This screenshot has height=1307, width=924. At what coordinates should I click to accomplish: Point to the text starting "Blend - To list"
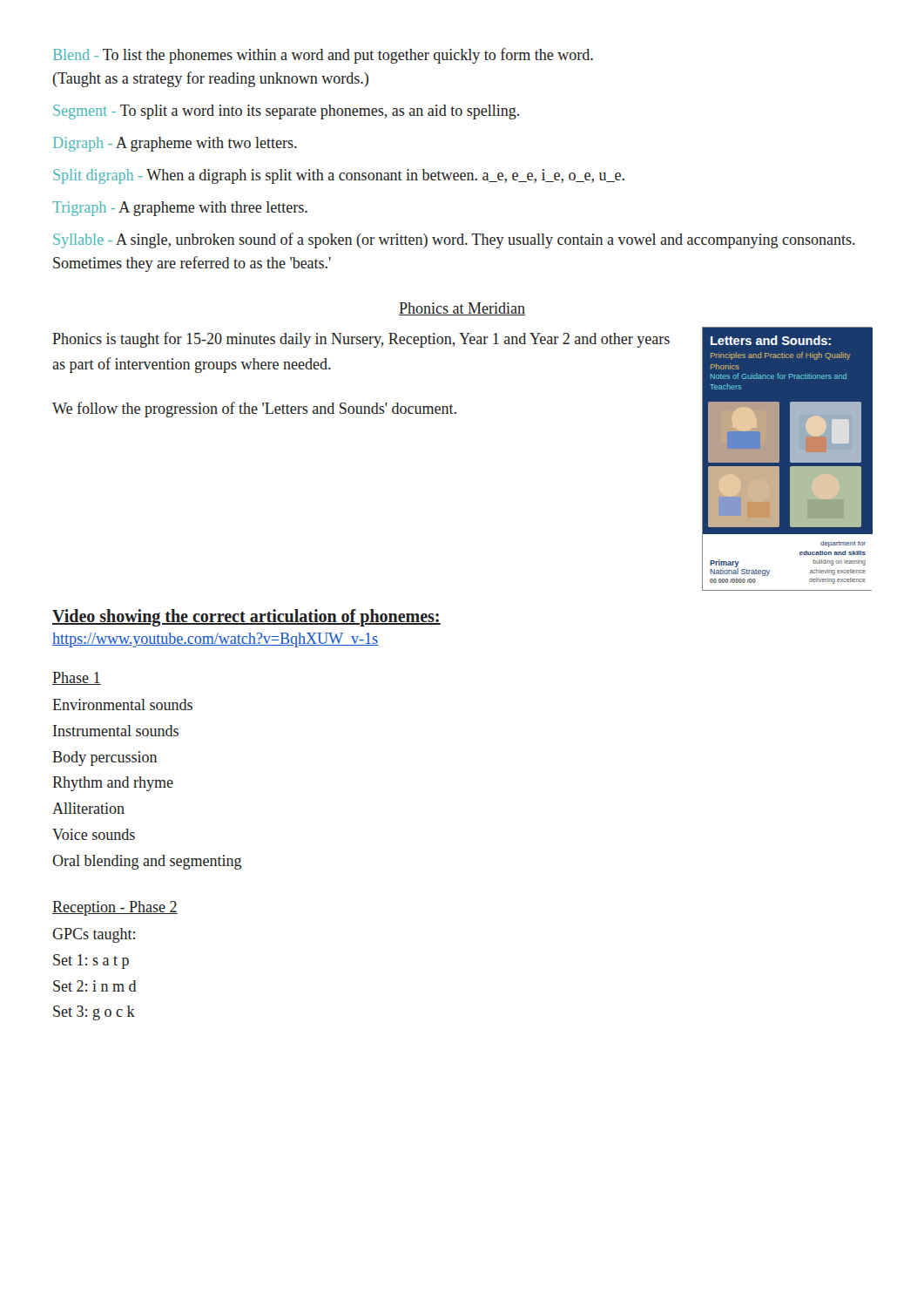pyautogui.click(x=323, y=67)
